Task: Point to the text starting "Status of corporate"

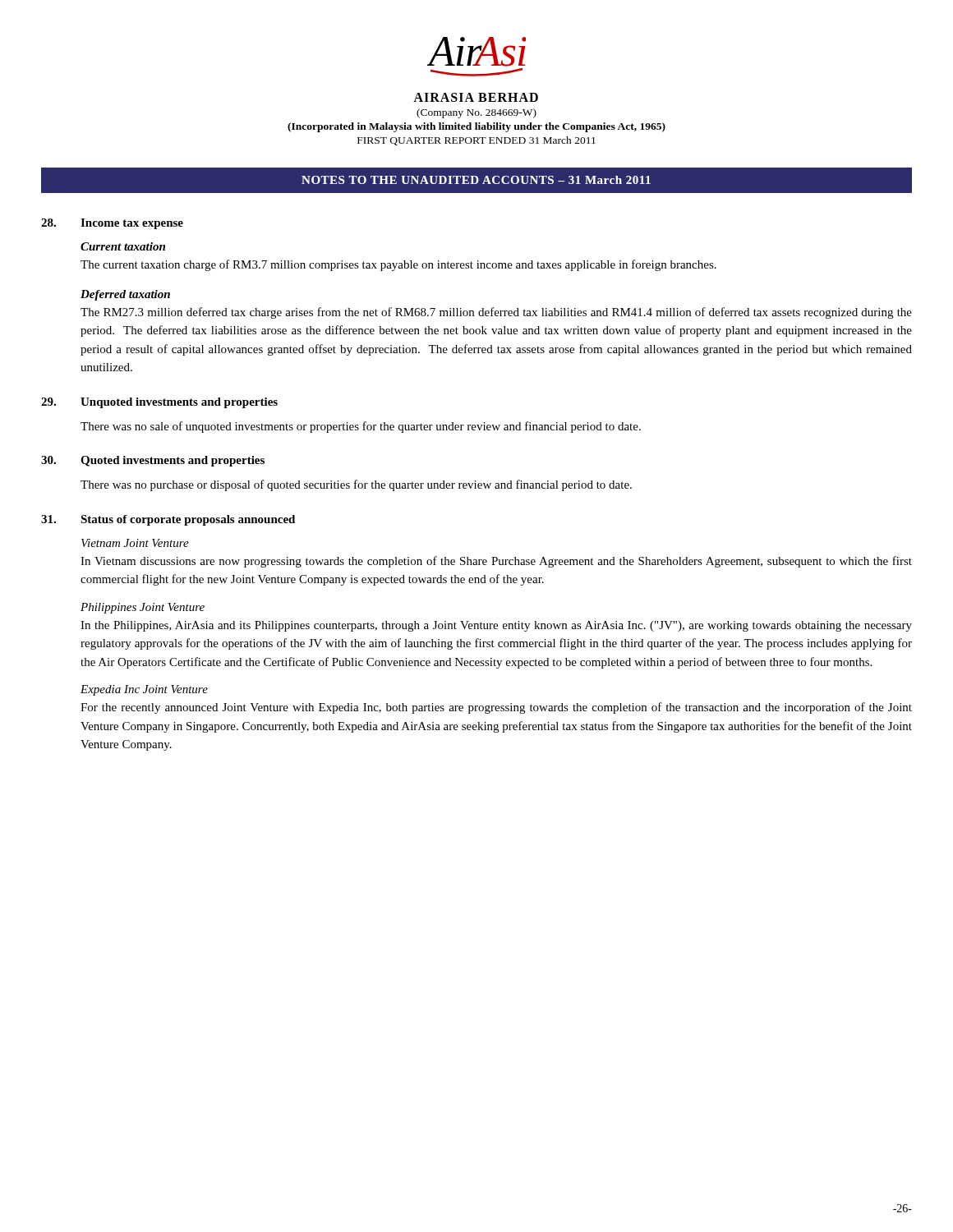Action: [168, 519]
